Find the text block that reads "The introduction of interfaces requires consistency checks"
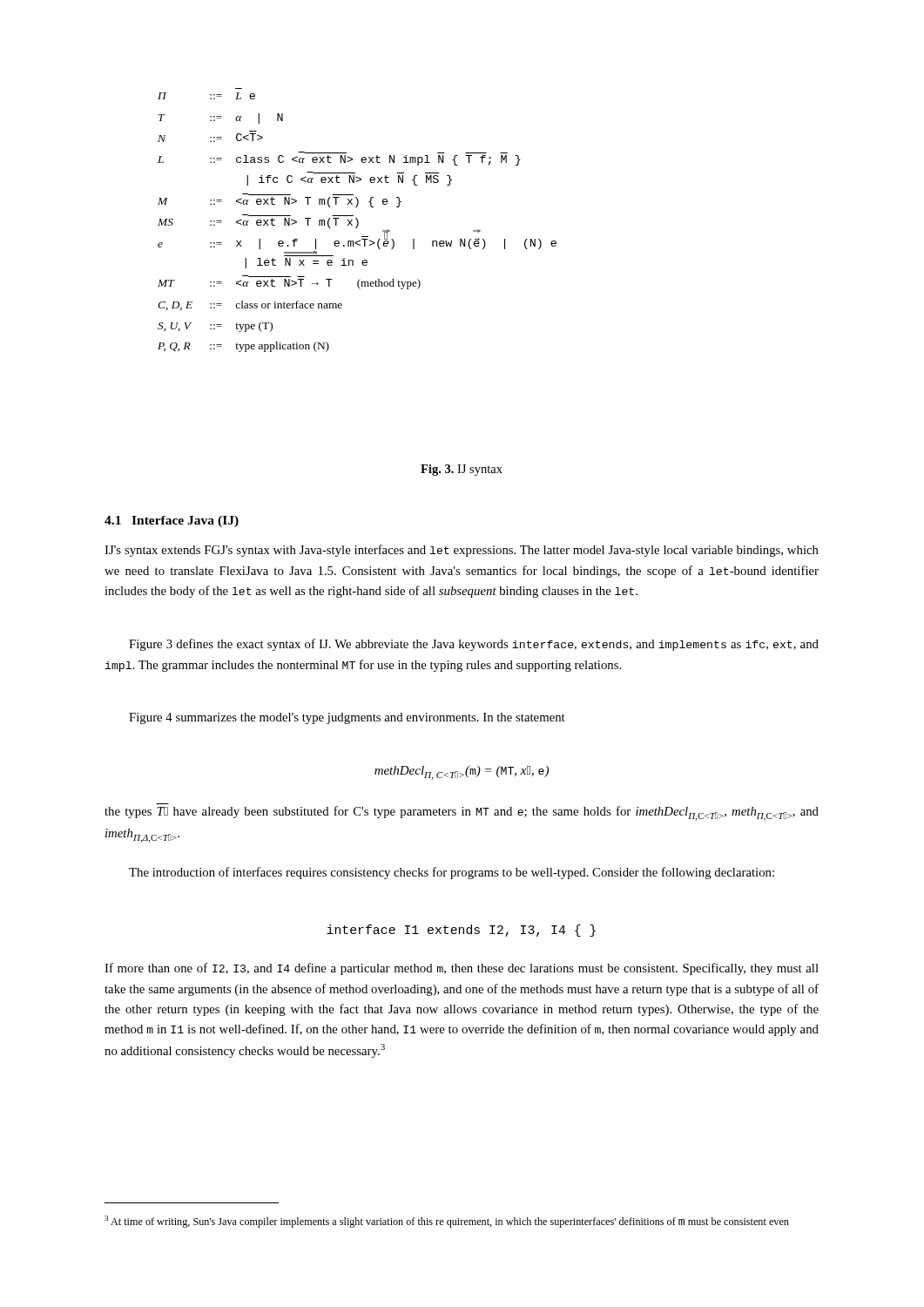Image resolution: width=924 pixels, height=1307 pixels. (452, 872)
